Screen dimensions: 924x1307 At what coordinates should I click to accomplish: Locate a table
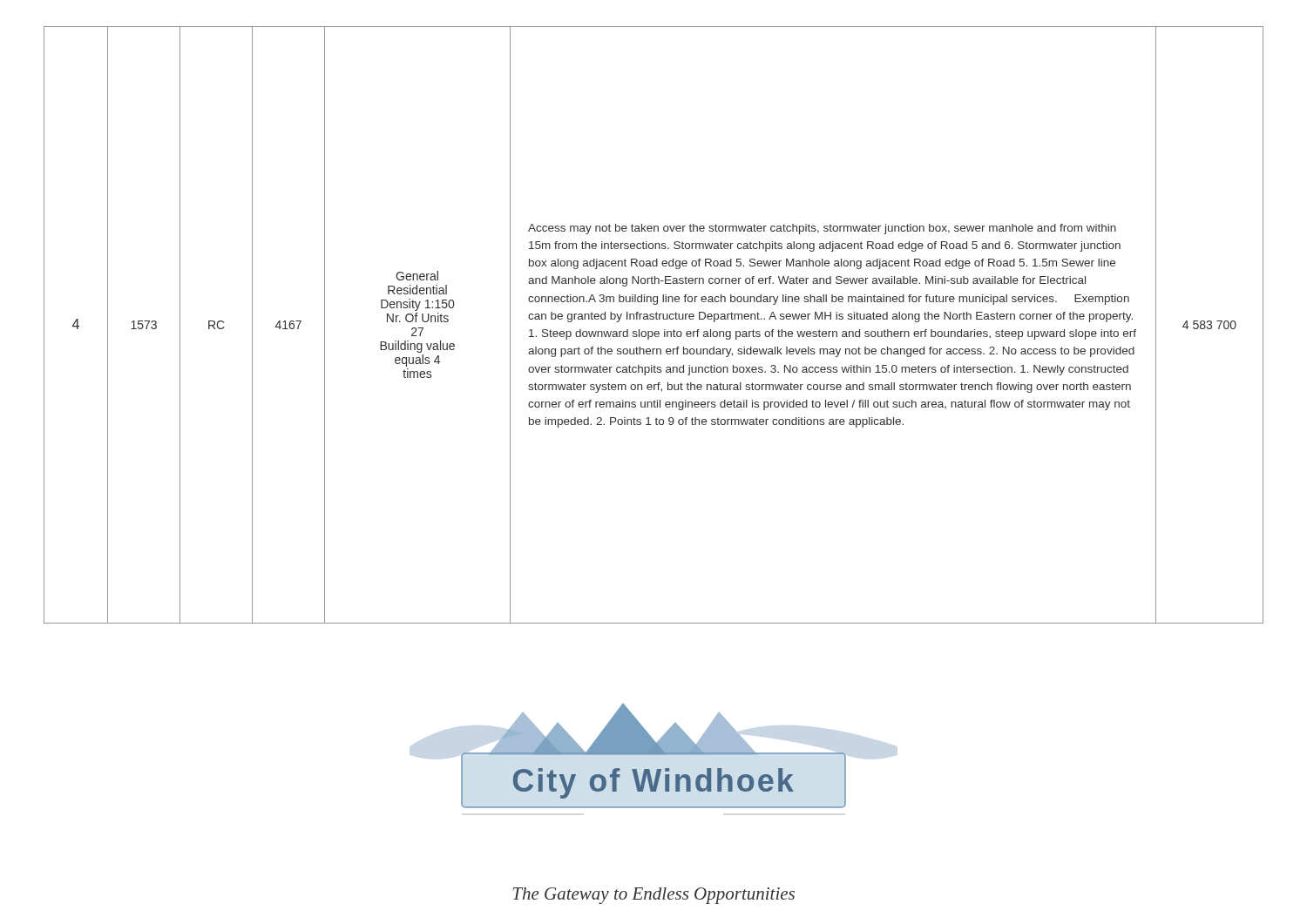point(654,325)
